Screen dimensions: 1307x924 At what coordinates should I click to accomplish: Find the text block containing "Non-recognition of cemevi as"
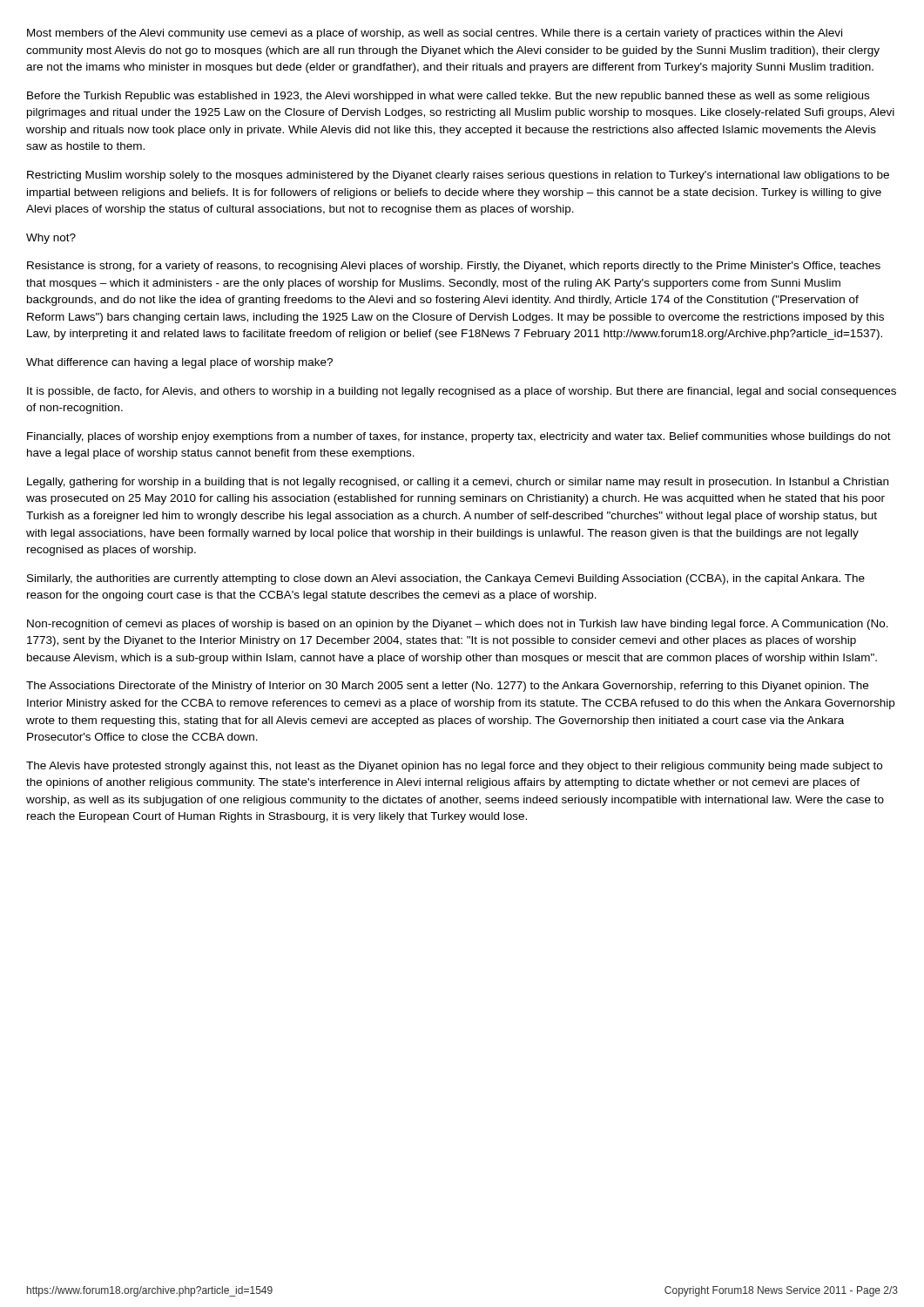click(x=457, y=640)
